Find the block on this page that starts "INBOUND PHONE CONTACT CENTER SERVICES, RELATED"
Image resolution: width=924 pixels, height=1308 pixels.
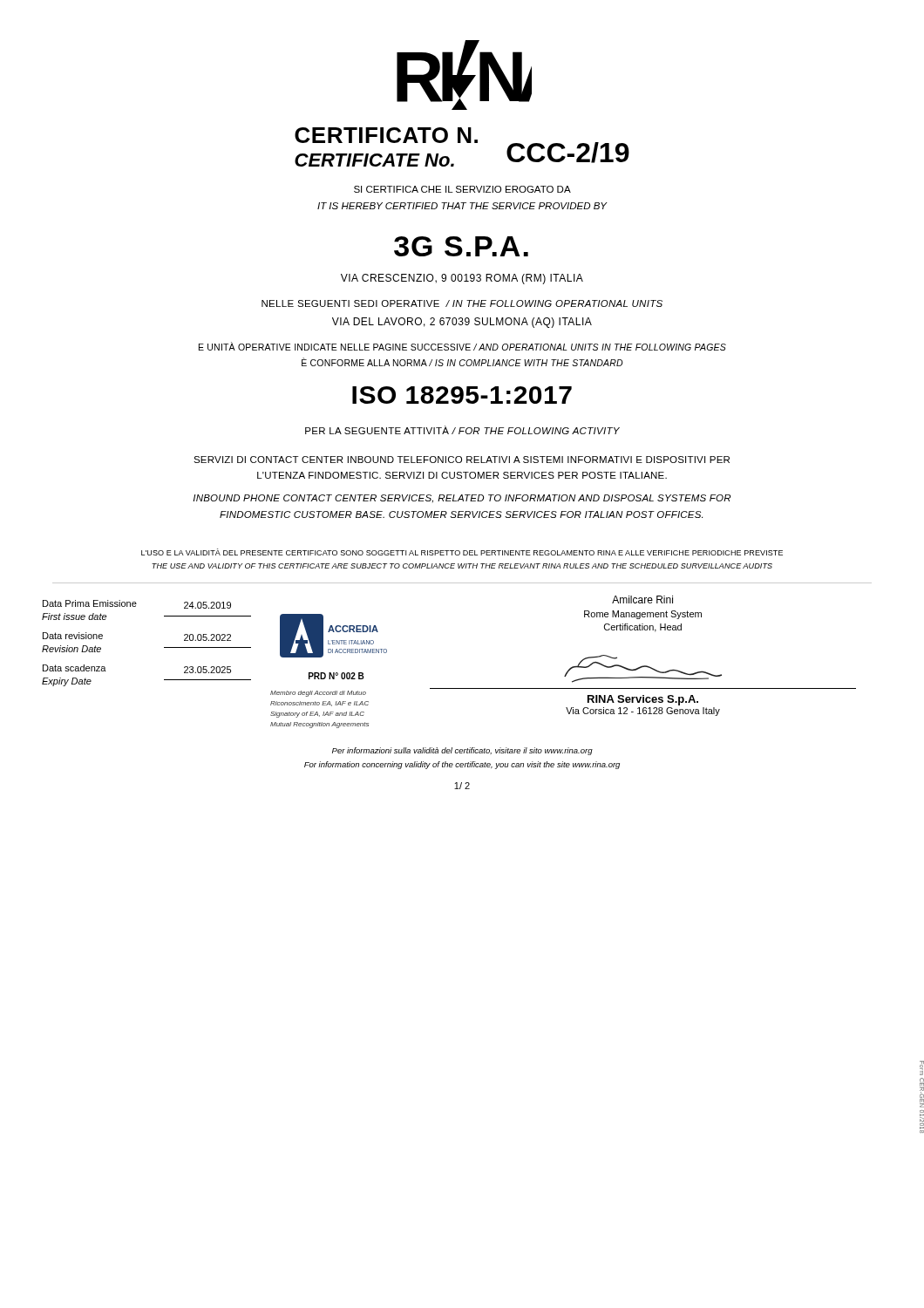click(462, 506)
